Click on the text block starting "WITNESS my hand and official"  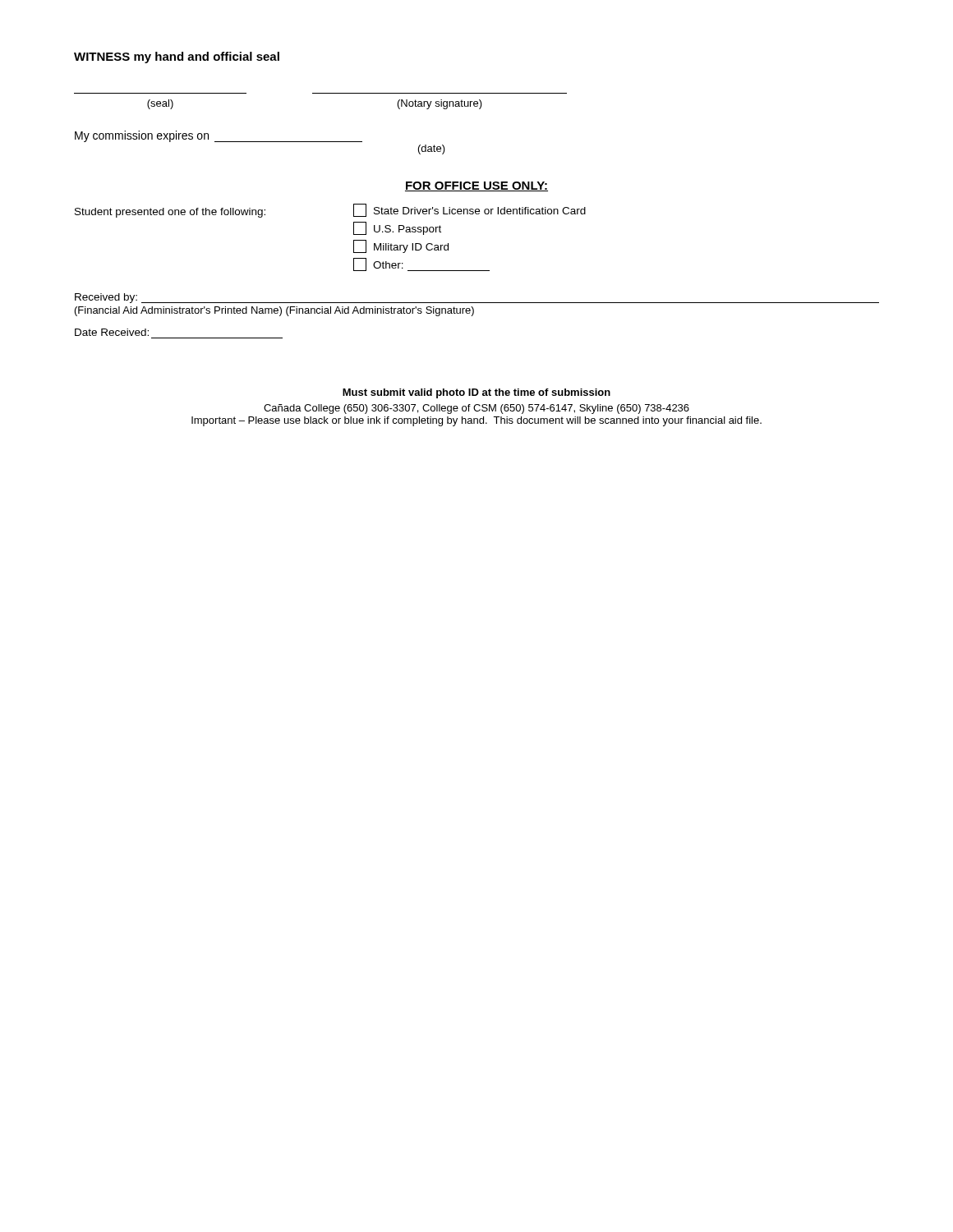pos(177,56)
